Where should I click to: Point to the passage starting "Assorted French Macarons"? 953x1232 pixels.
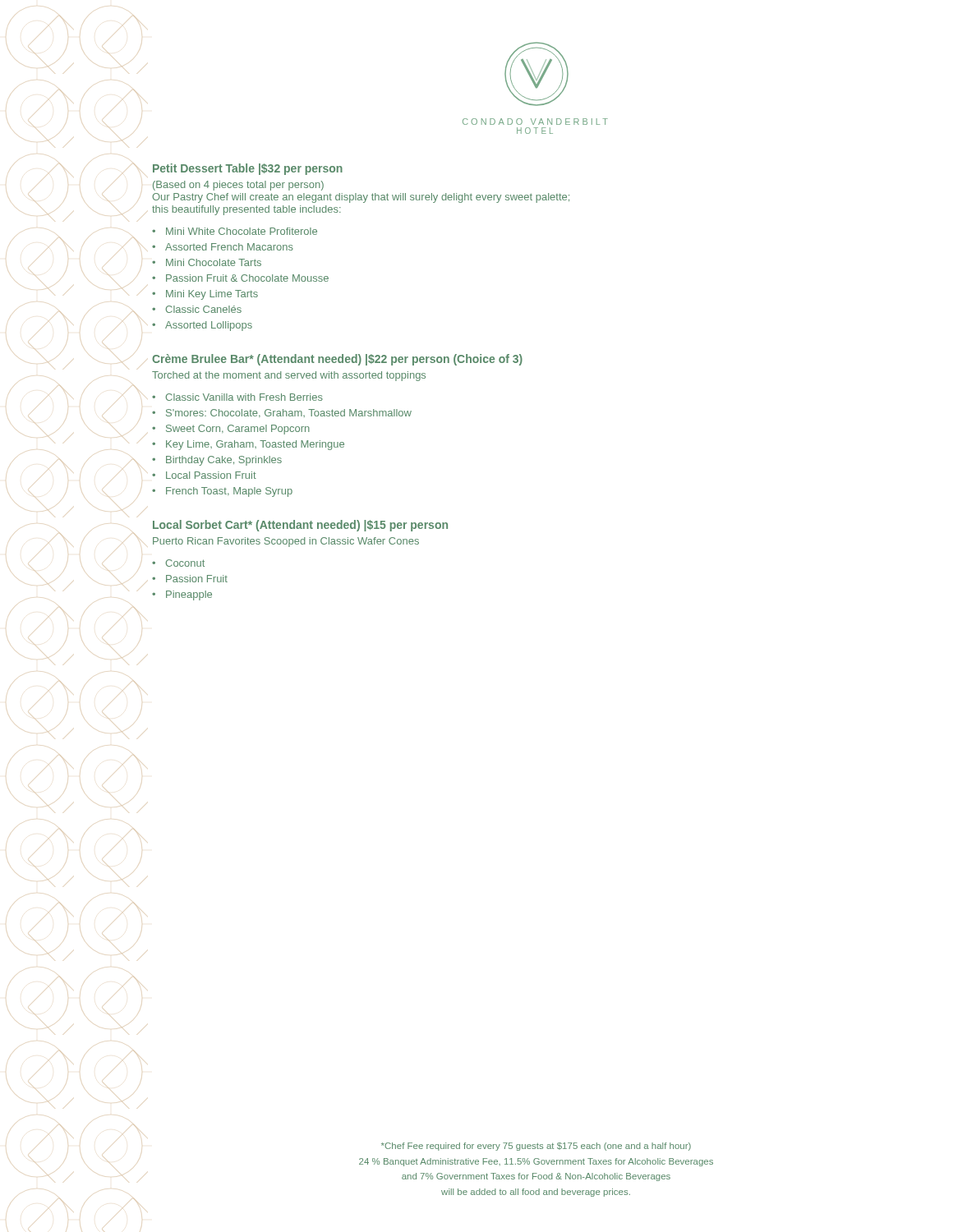point(229,247)
